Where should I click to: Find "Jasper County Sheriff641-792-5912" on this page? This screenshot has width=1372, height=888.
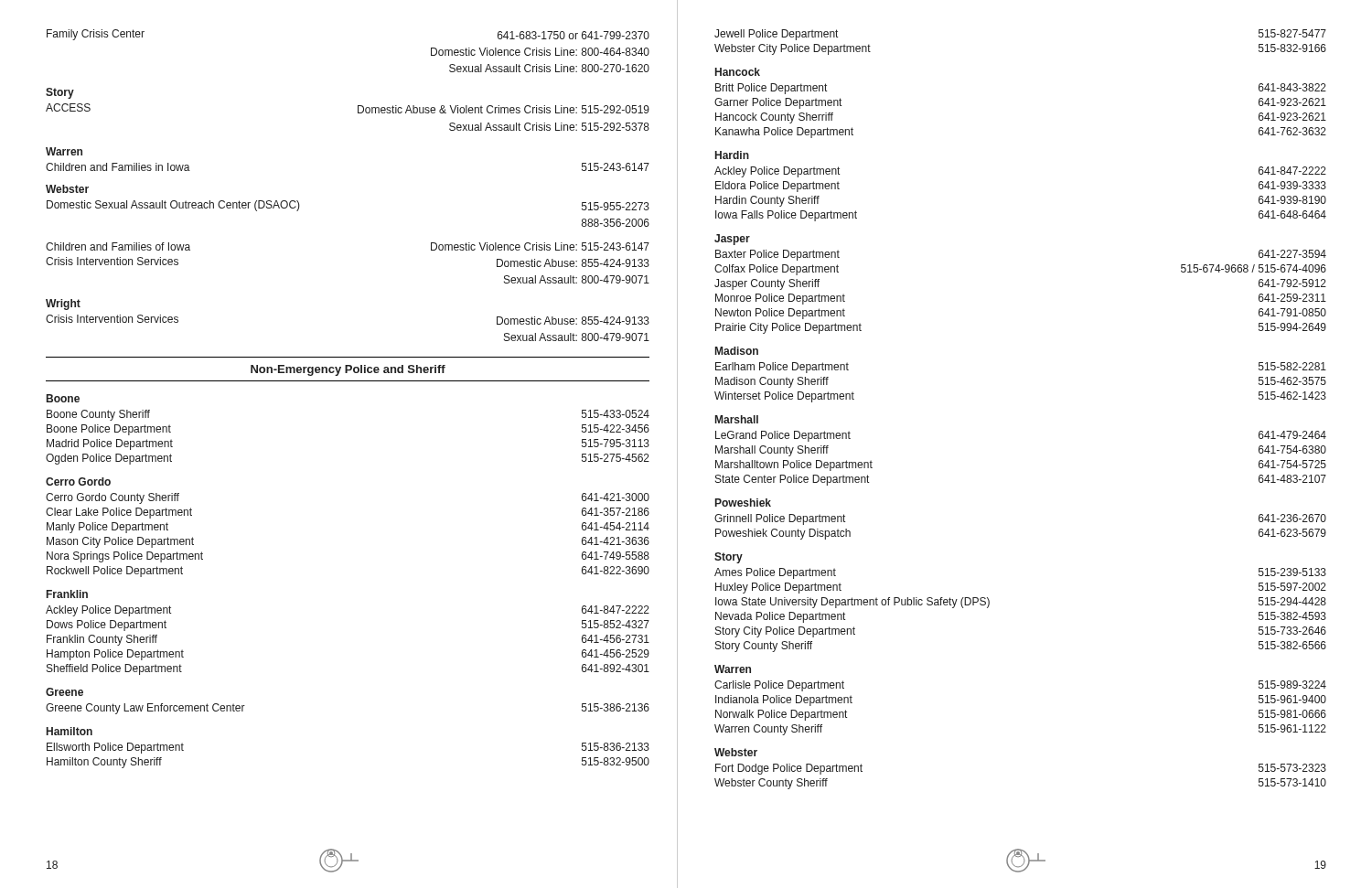766,284
